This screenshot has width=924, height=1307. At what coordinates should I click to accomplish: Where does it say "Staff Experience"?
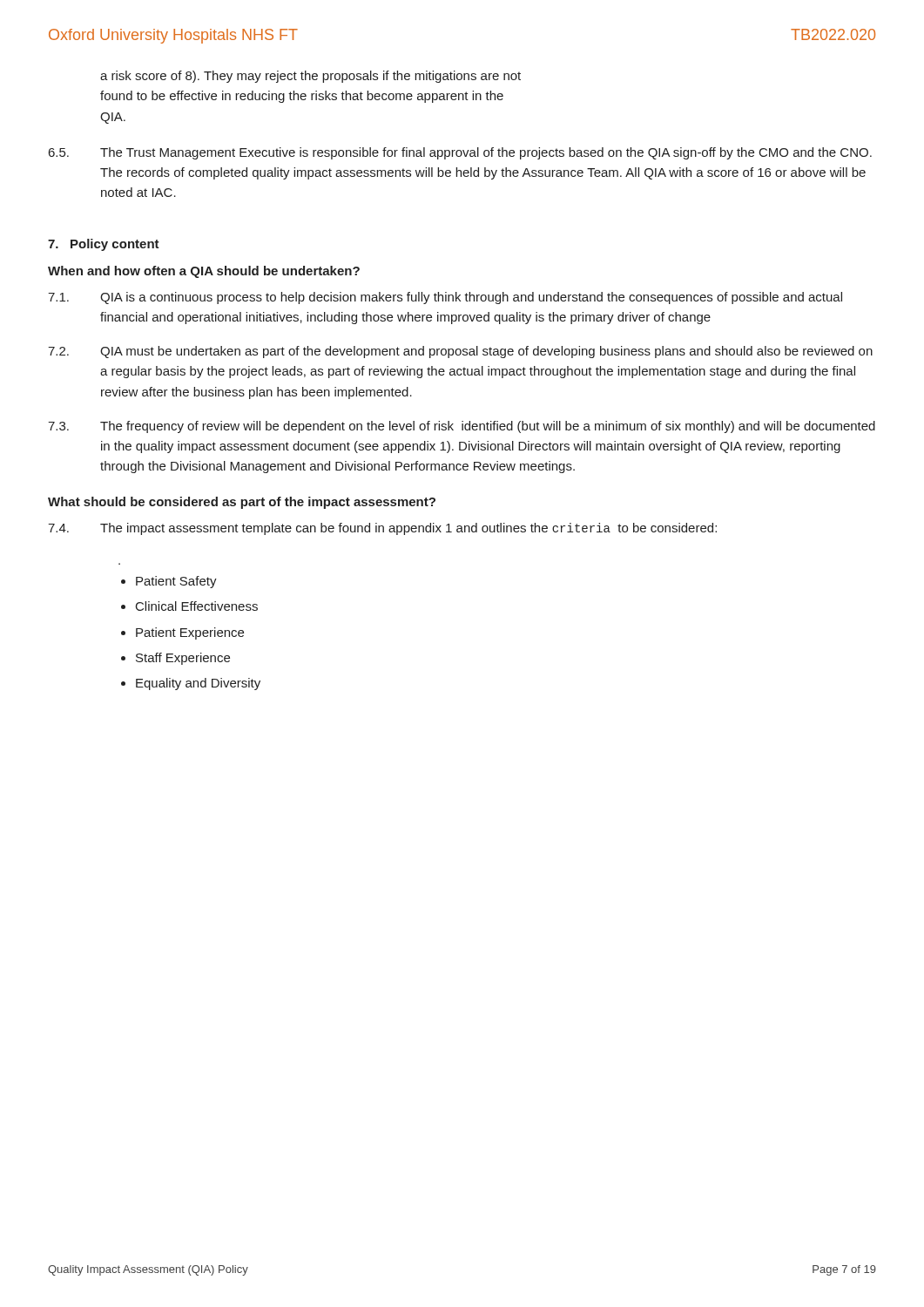[183, 657]
